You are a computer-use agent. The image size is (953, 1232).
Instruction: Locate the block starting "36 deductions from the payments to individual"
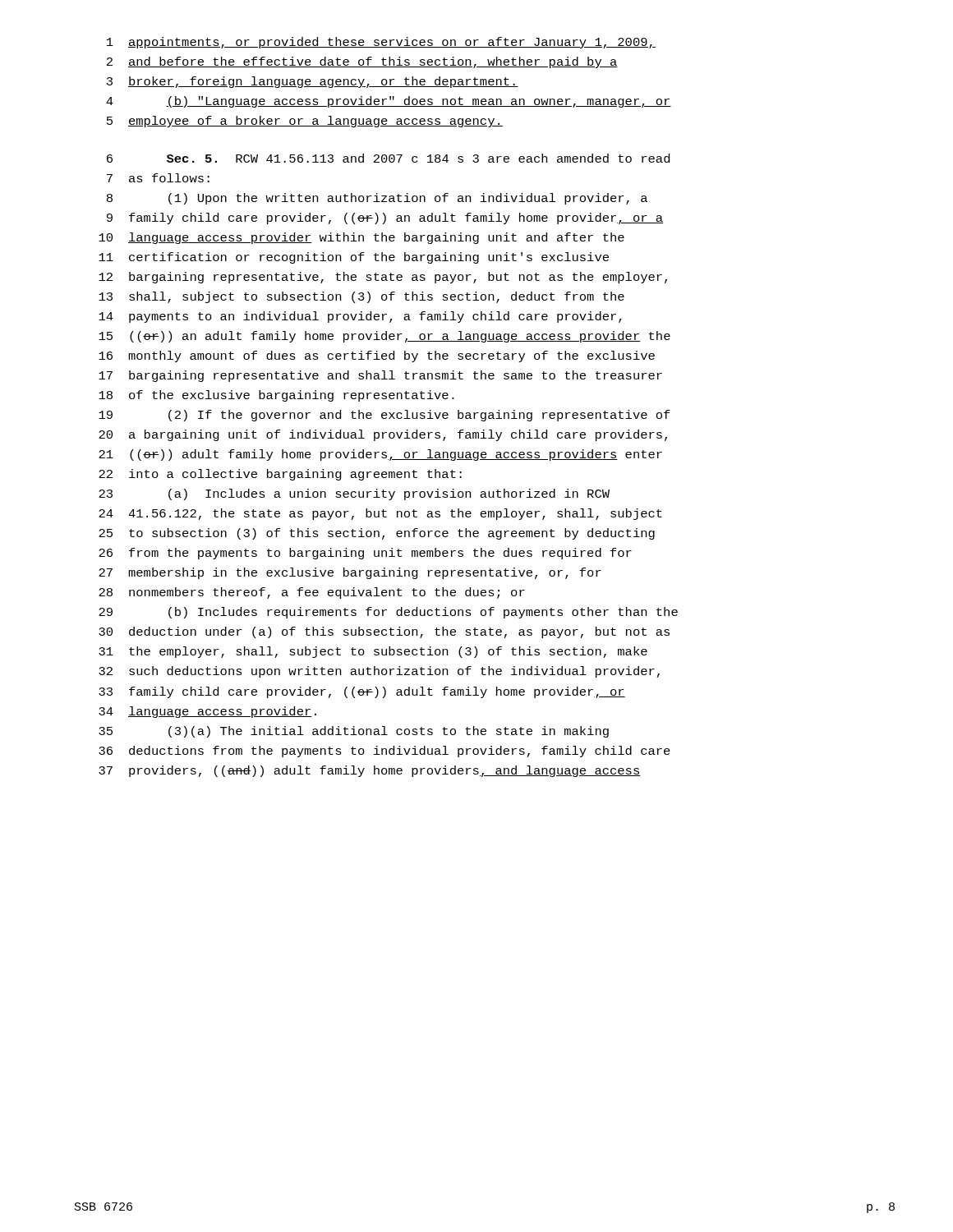(372, 751)
